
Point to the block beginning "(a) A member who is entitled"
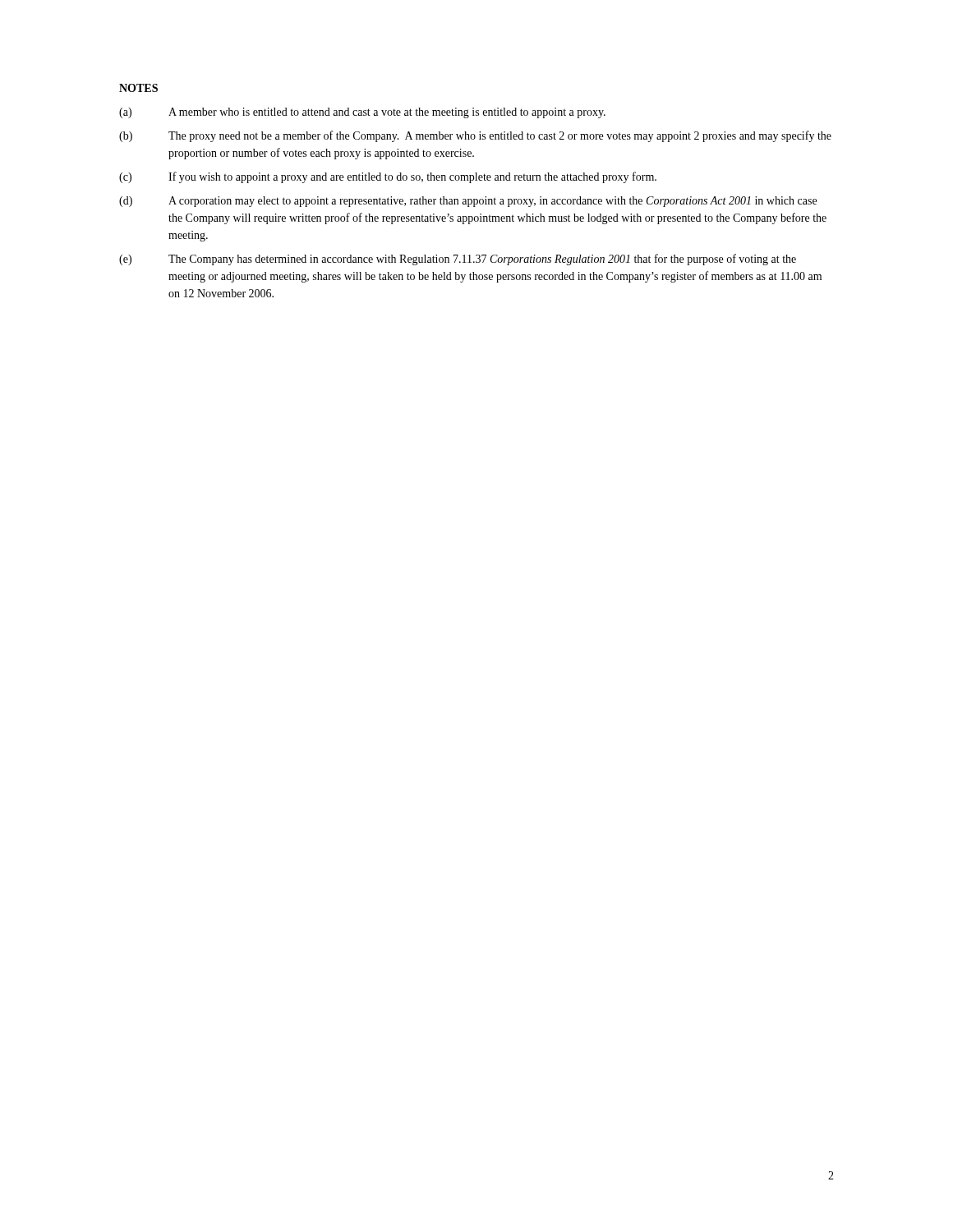click(x=476, y=112)
